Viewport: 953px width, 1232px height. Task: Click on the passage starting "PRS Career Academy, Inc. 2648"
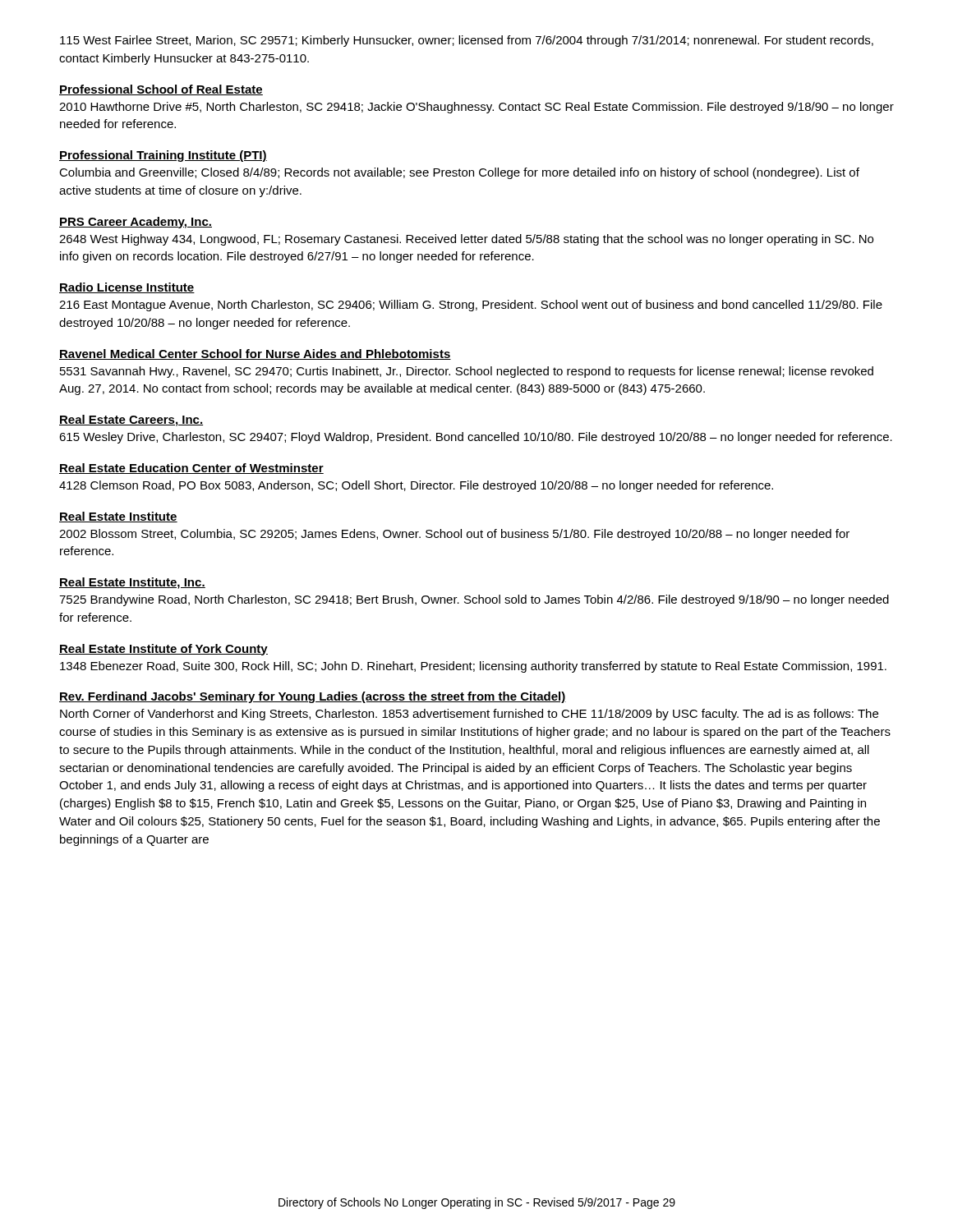tap(476, 240)
